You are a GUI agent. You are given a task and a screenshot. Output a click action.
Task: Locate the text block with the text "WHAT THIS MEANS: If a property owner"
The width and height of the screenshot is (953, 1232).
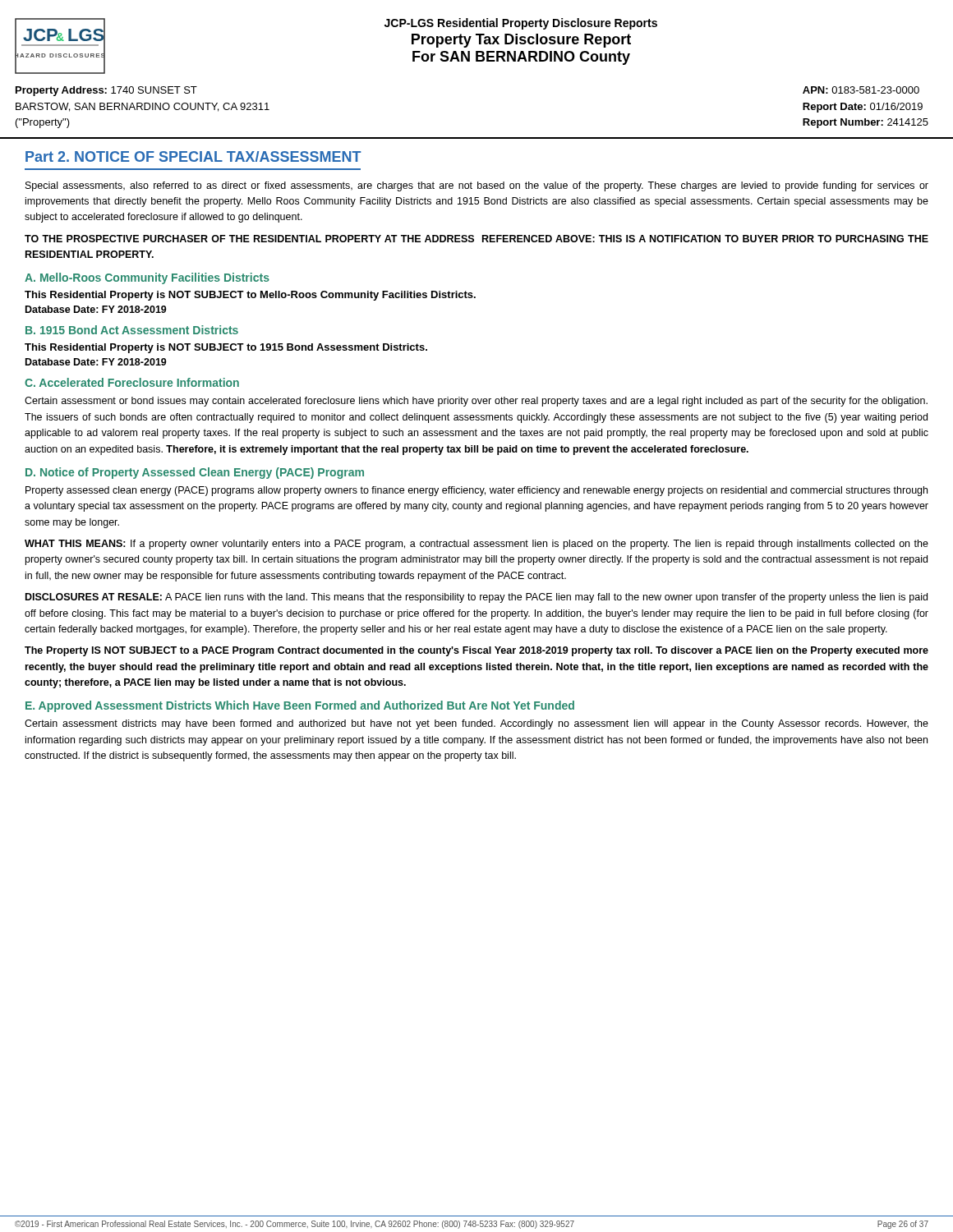point(476,560)
